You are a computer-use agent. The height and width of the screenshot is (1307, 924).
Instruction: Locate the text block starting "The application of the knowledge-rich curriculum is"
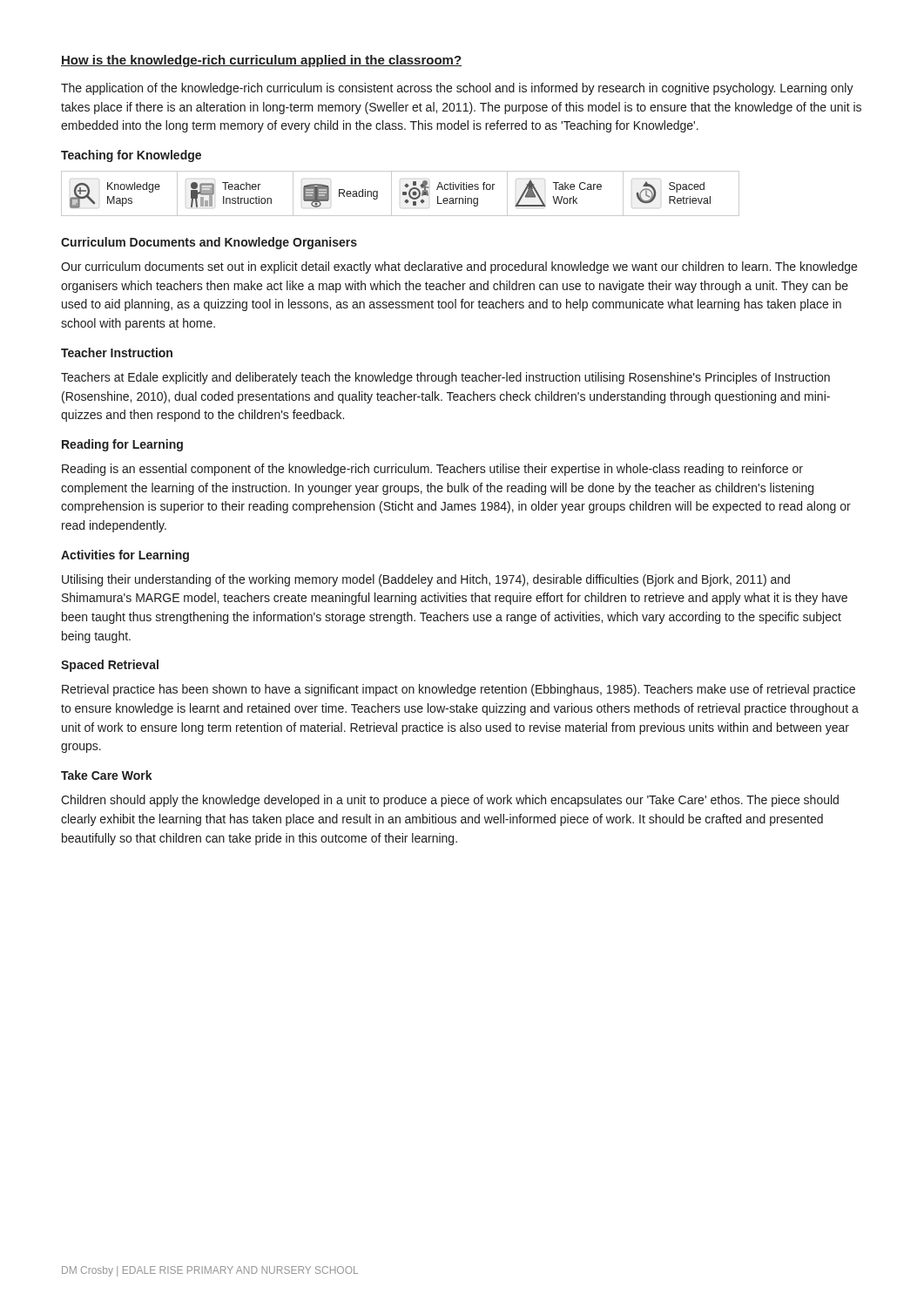coord(461,107)
